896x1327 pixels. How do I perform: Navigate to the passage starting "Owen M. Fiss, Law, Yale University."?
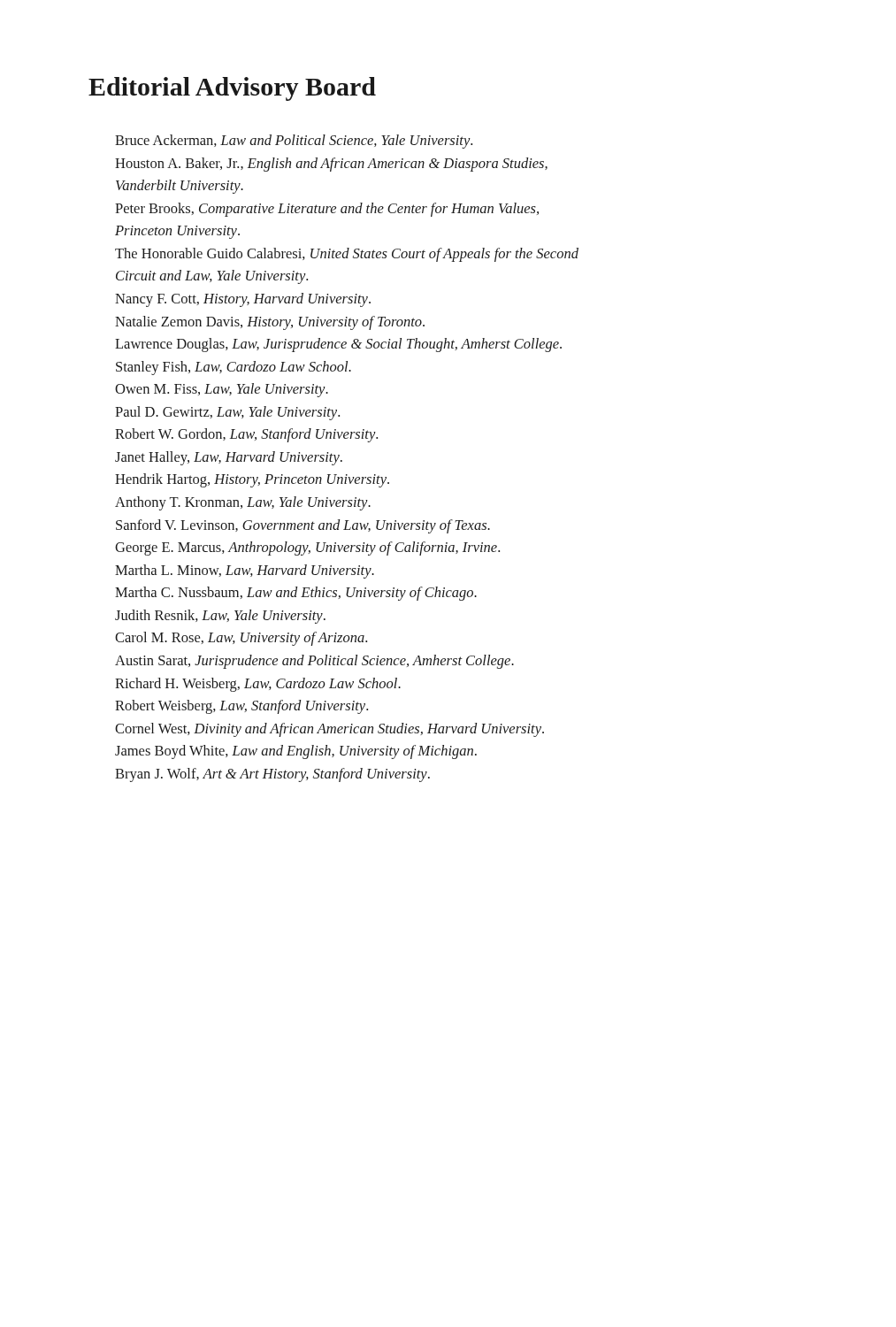(222, 389)
